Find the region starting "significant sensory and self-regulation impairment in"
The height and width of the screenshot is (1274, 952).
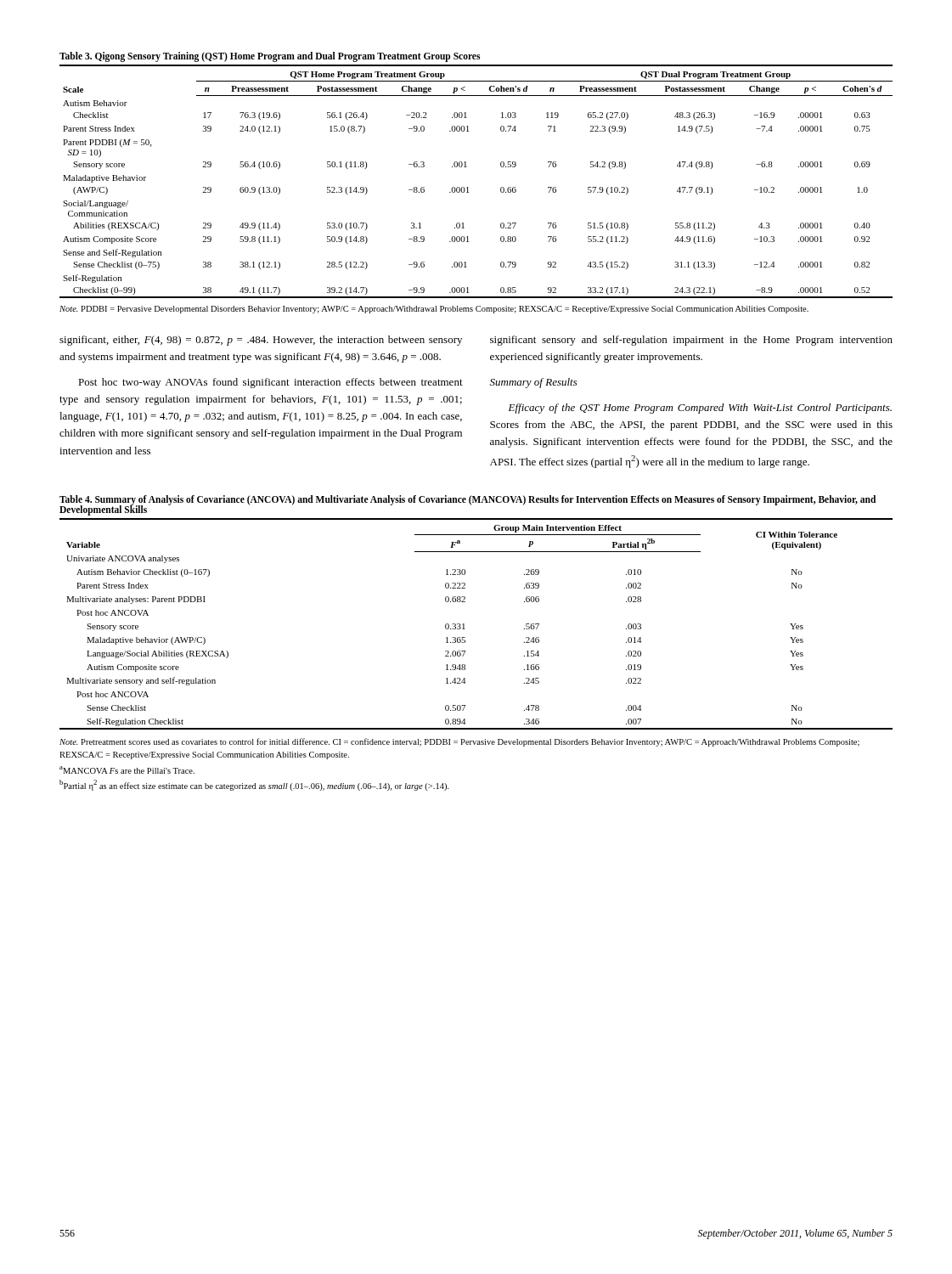click(x=691, y=348)
